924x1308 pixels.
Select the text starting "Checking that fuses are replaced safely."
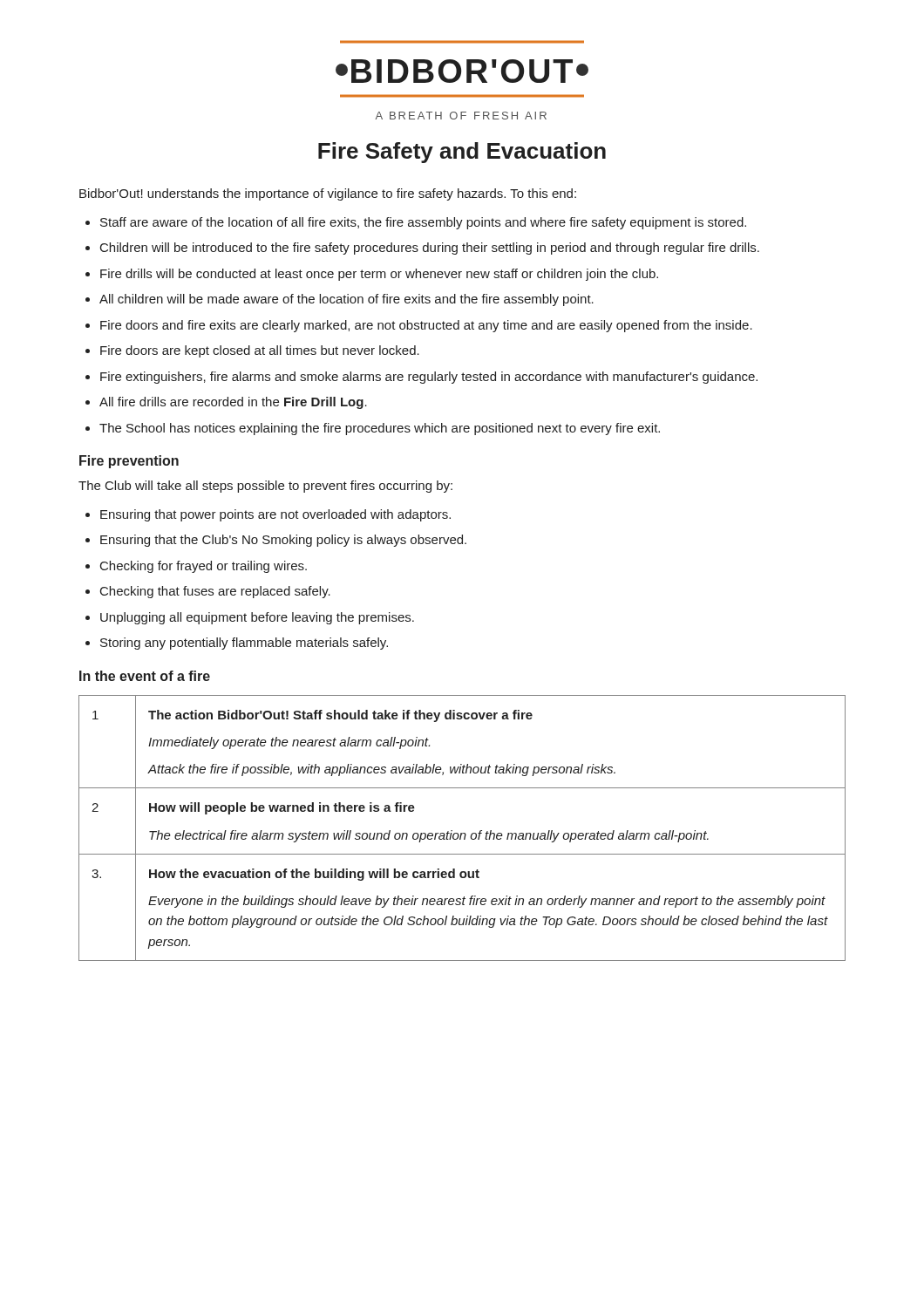coord(215,591)
